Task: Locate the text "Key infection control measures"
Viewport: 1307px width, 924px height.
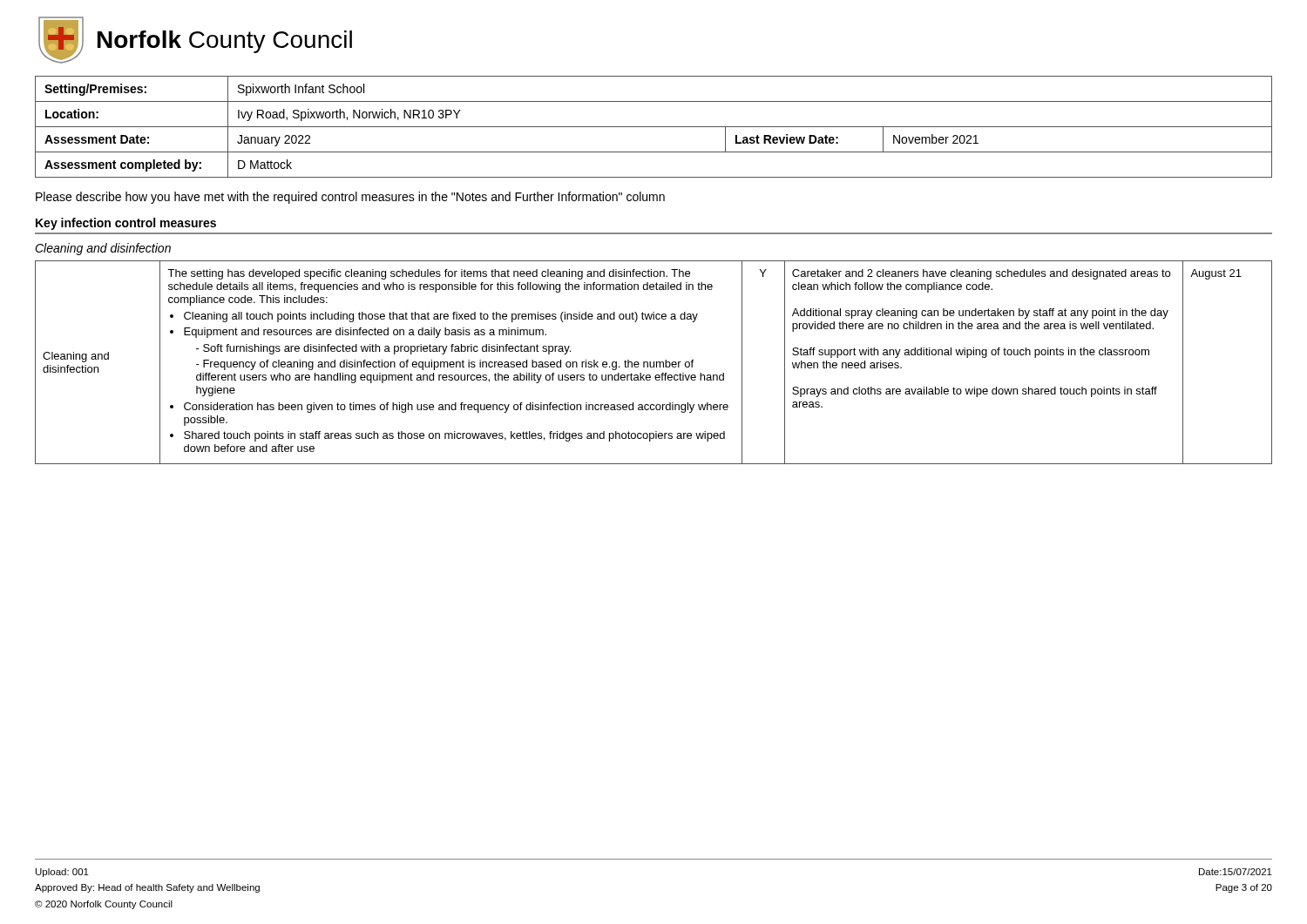Action: (126, 223)
